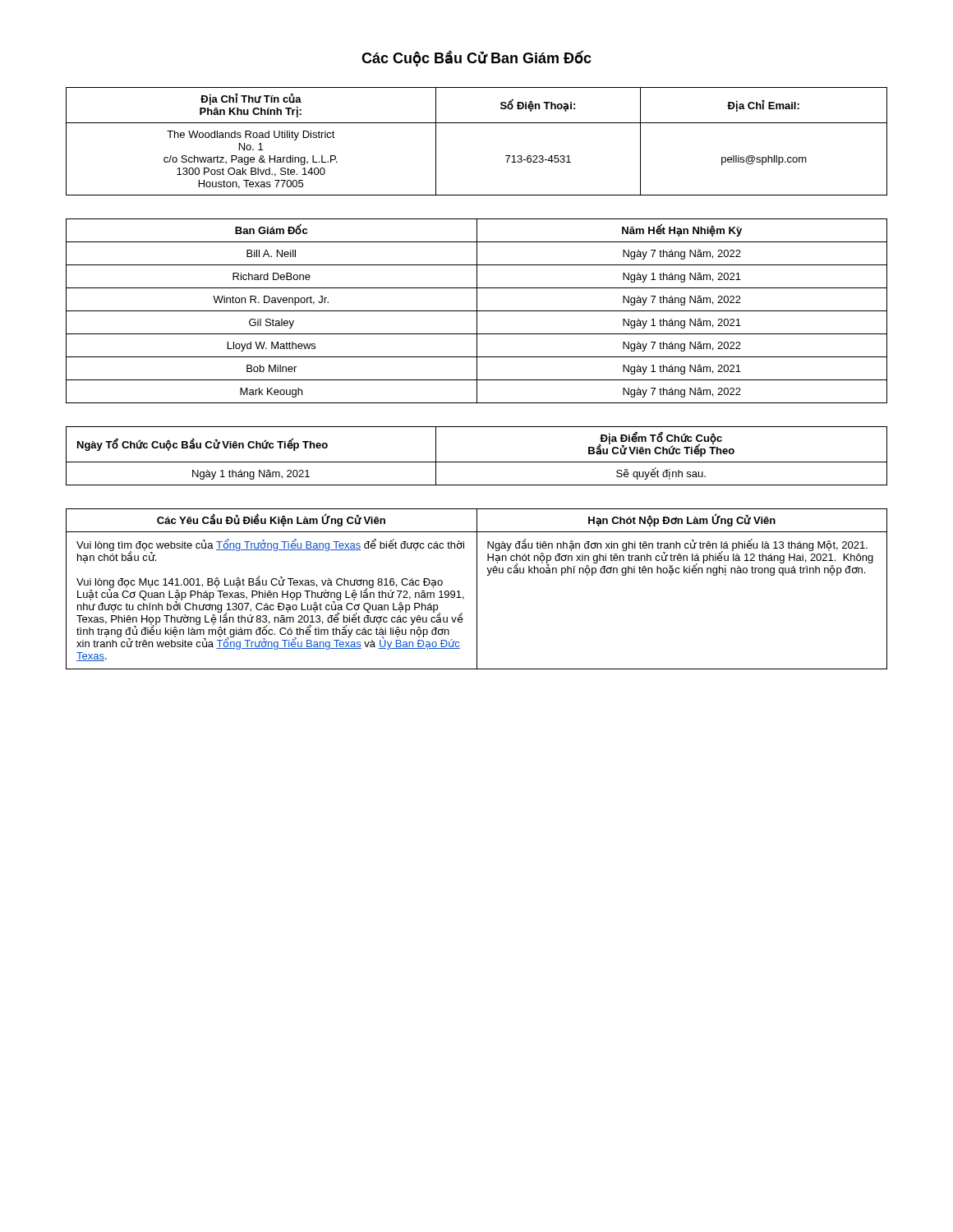Find the title
The width and height of the screenshot is (953, 1232).
(476, 58)
